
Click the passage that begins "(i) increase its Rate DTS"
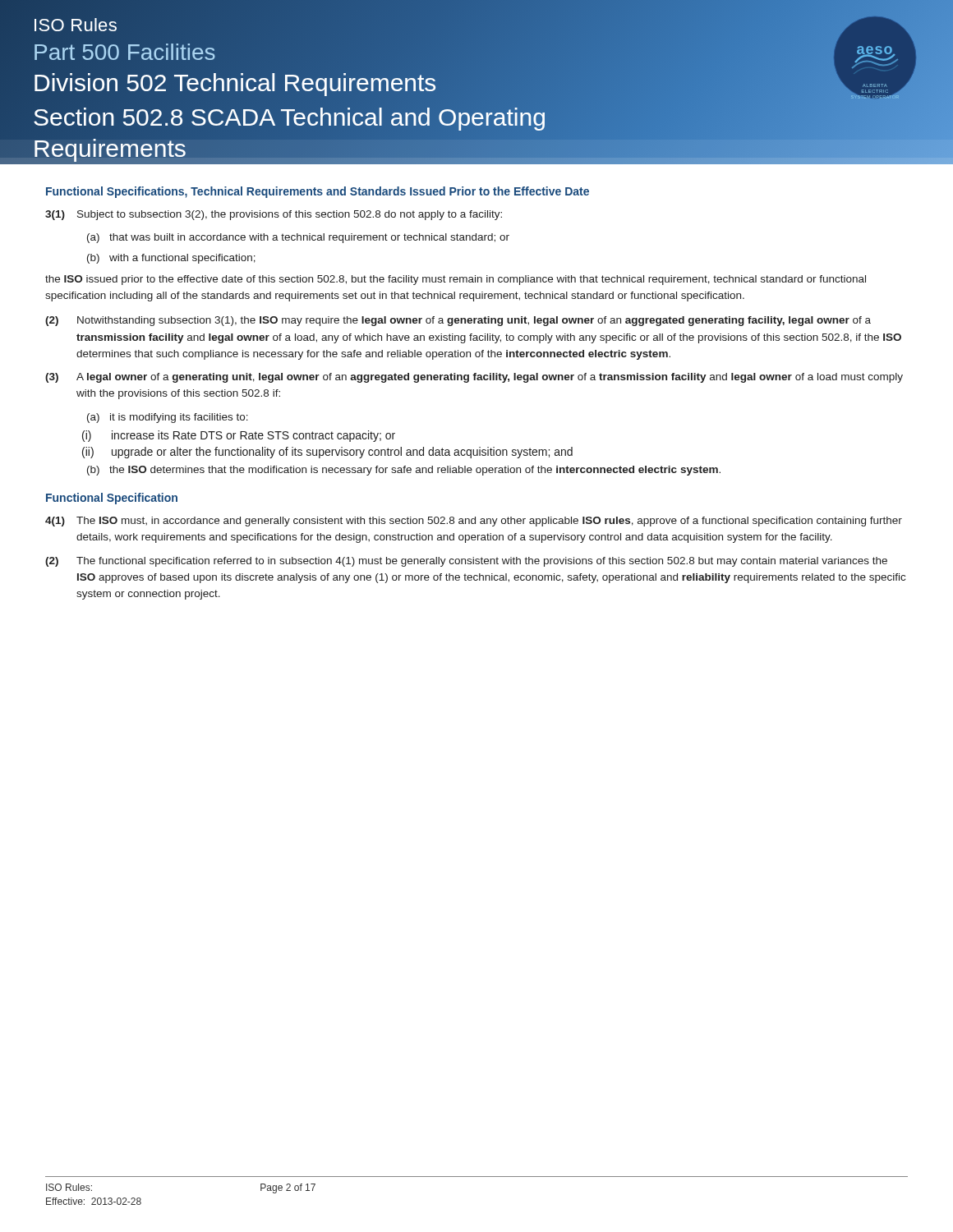[x=495, y=435]
